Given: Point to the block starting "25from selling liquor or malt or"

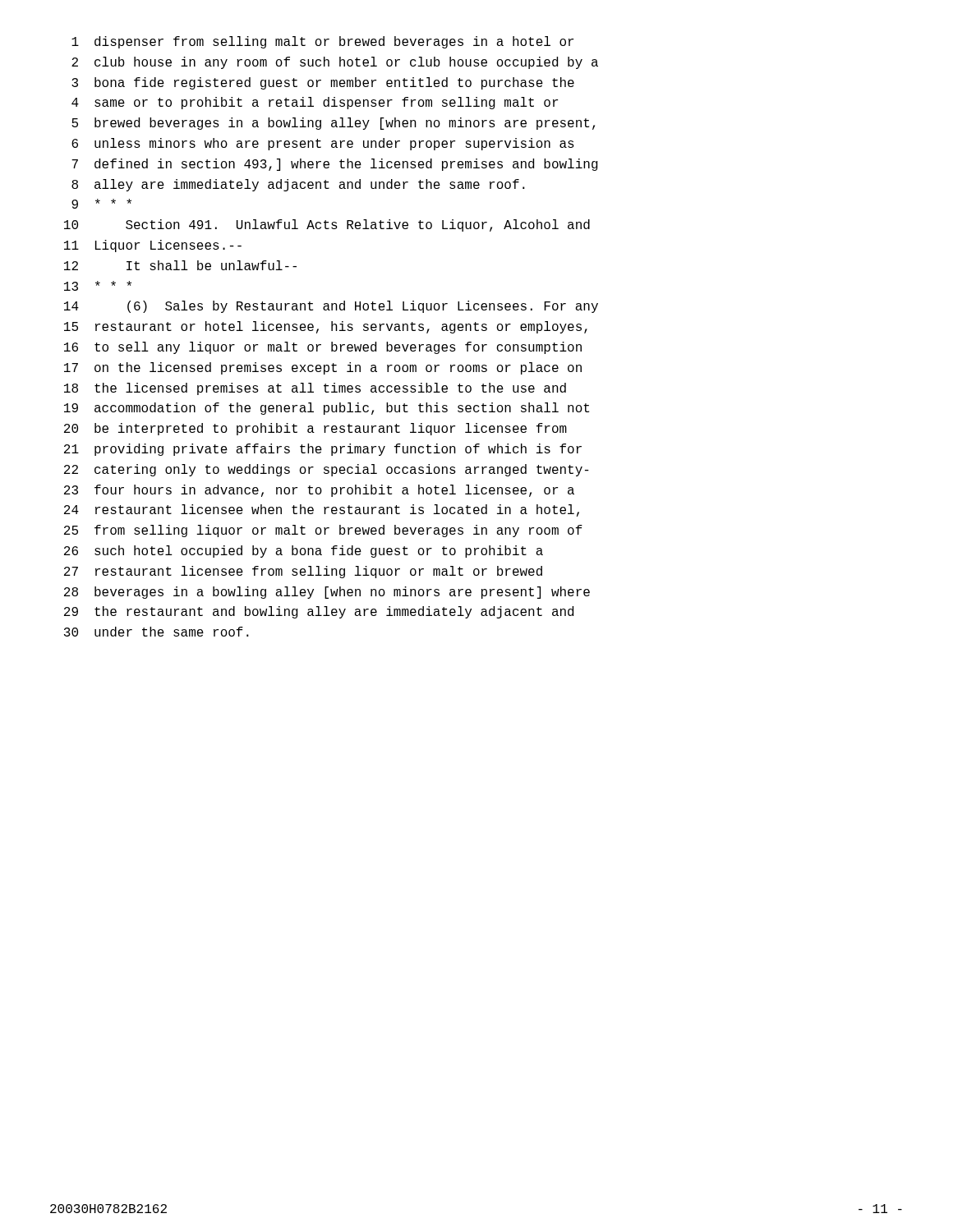Looking at the screenshot, I should (x=476, y=532).
